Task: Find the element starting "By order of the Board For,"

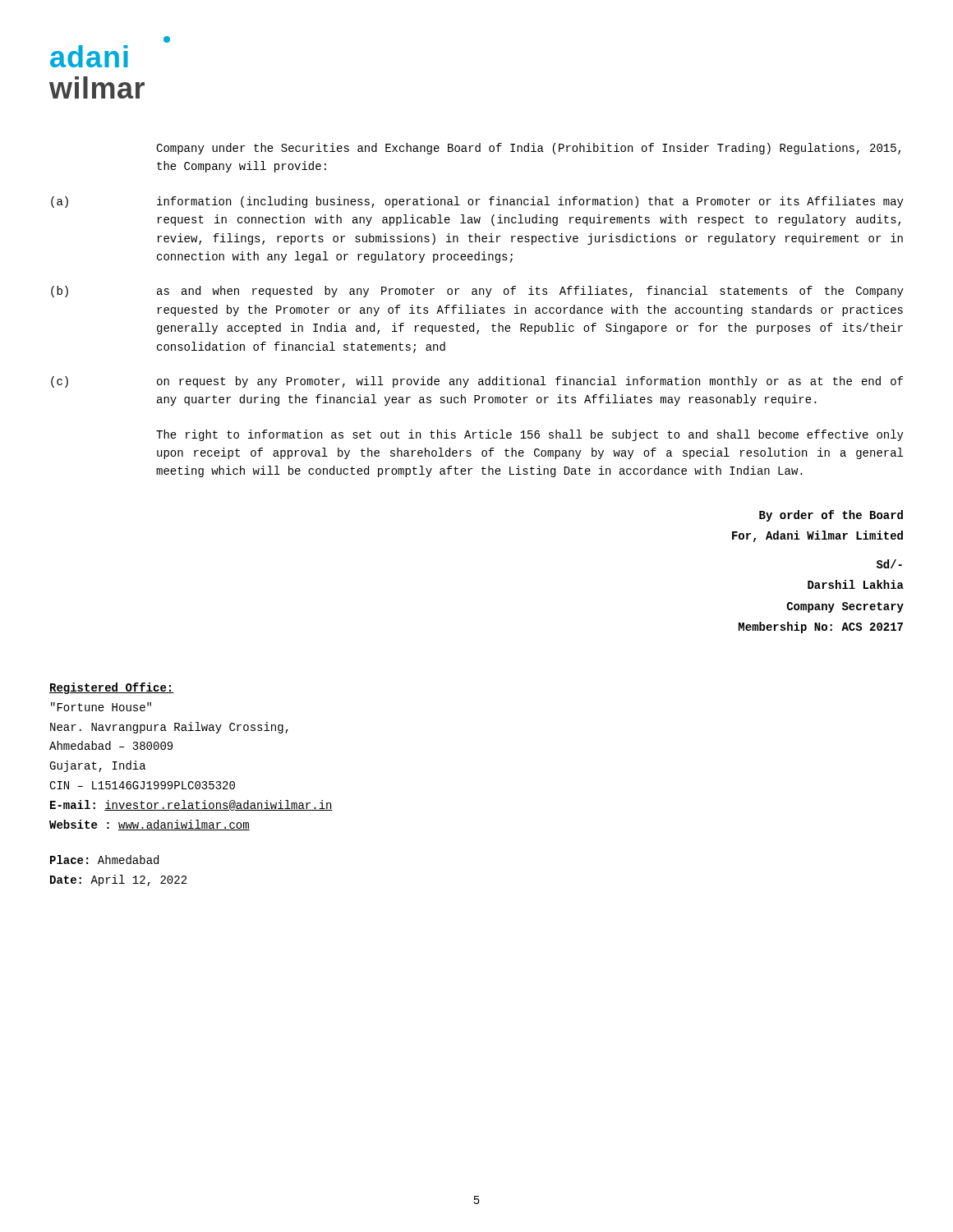Action: click(x=831, y=516)
